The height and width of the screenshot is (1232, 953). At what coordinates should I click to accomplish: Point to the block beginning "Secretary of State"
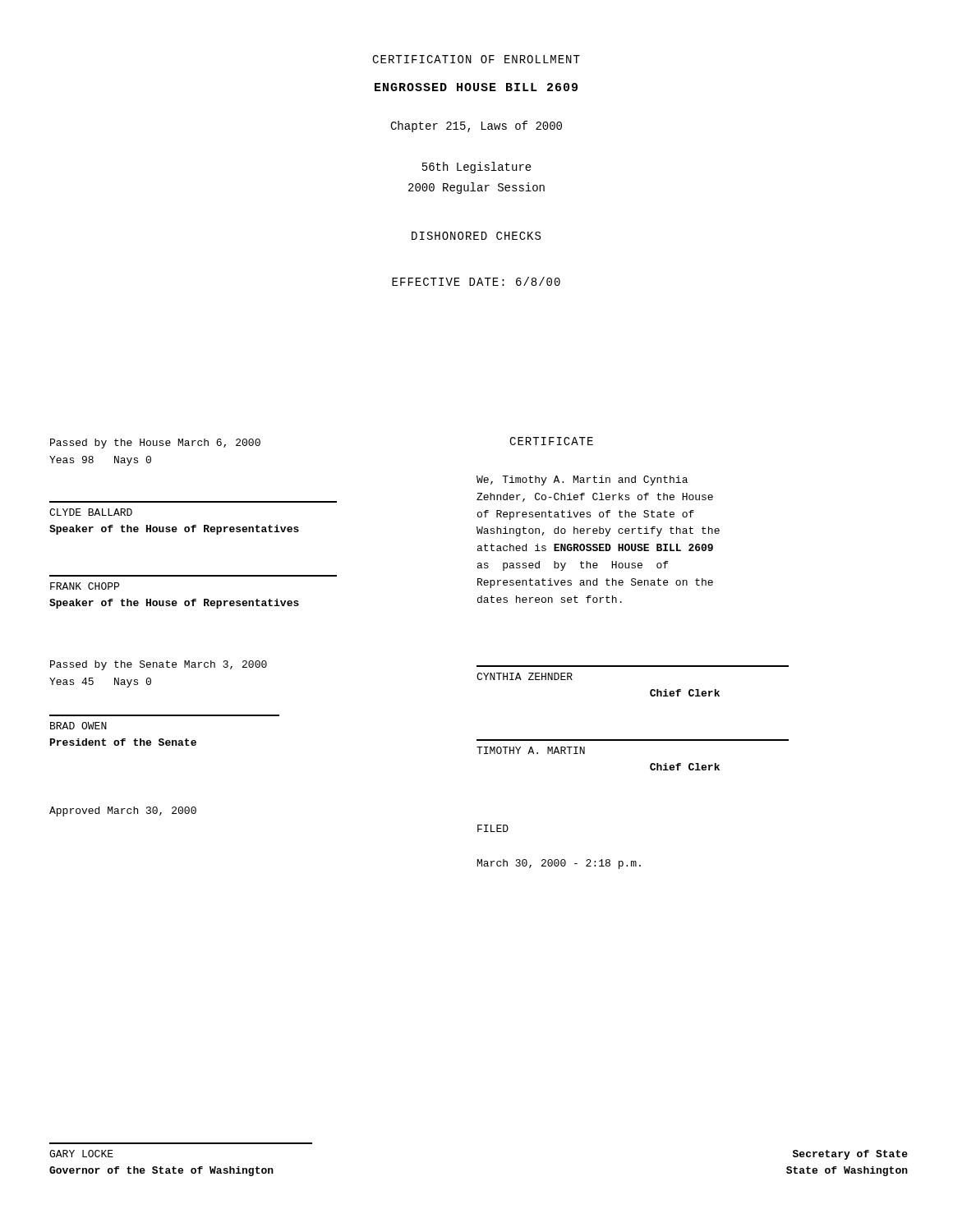coord(847,1162)
